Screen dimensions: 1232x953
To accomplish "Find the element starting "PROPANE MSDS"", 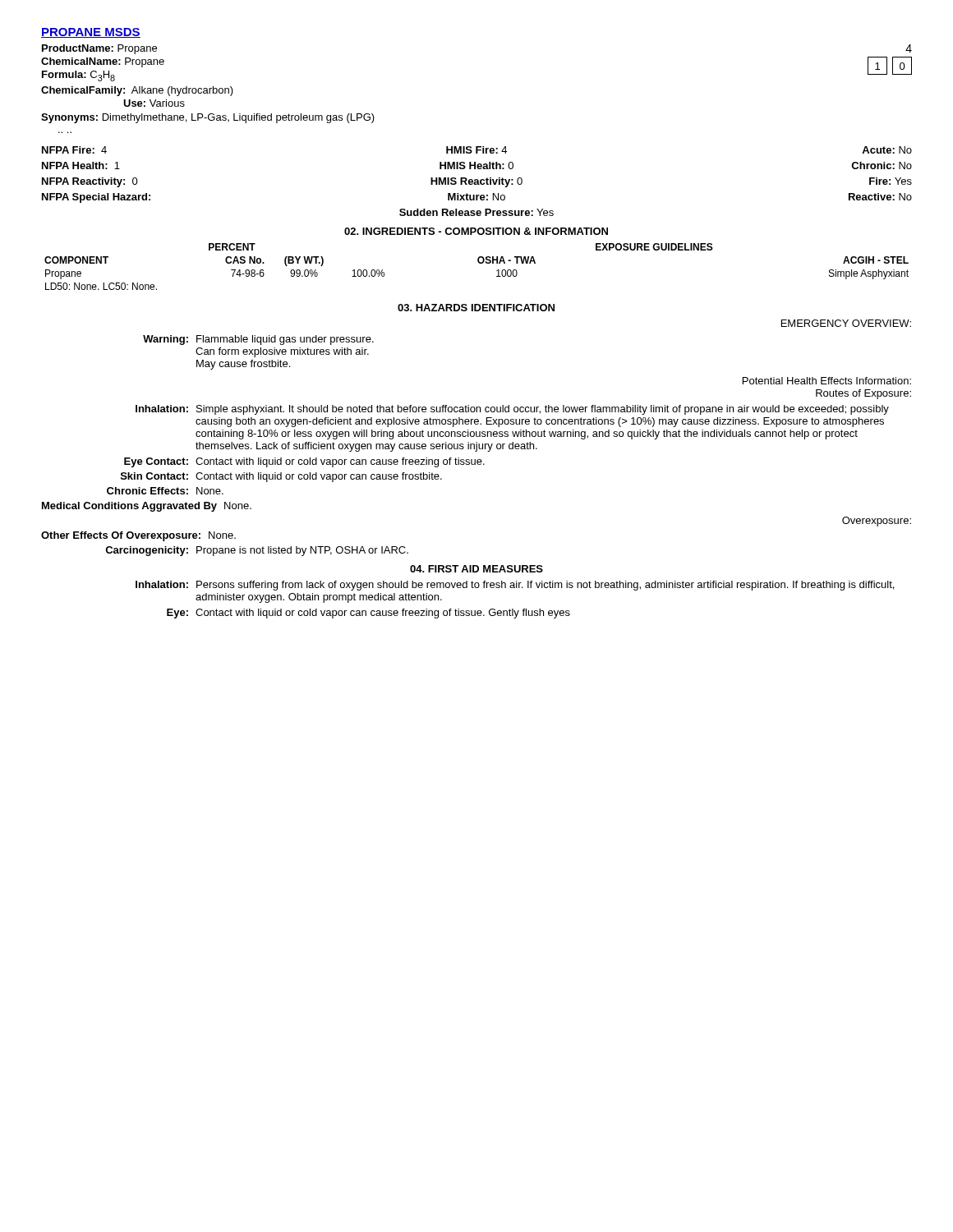I will [91, 32].
